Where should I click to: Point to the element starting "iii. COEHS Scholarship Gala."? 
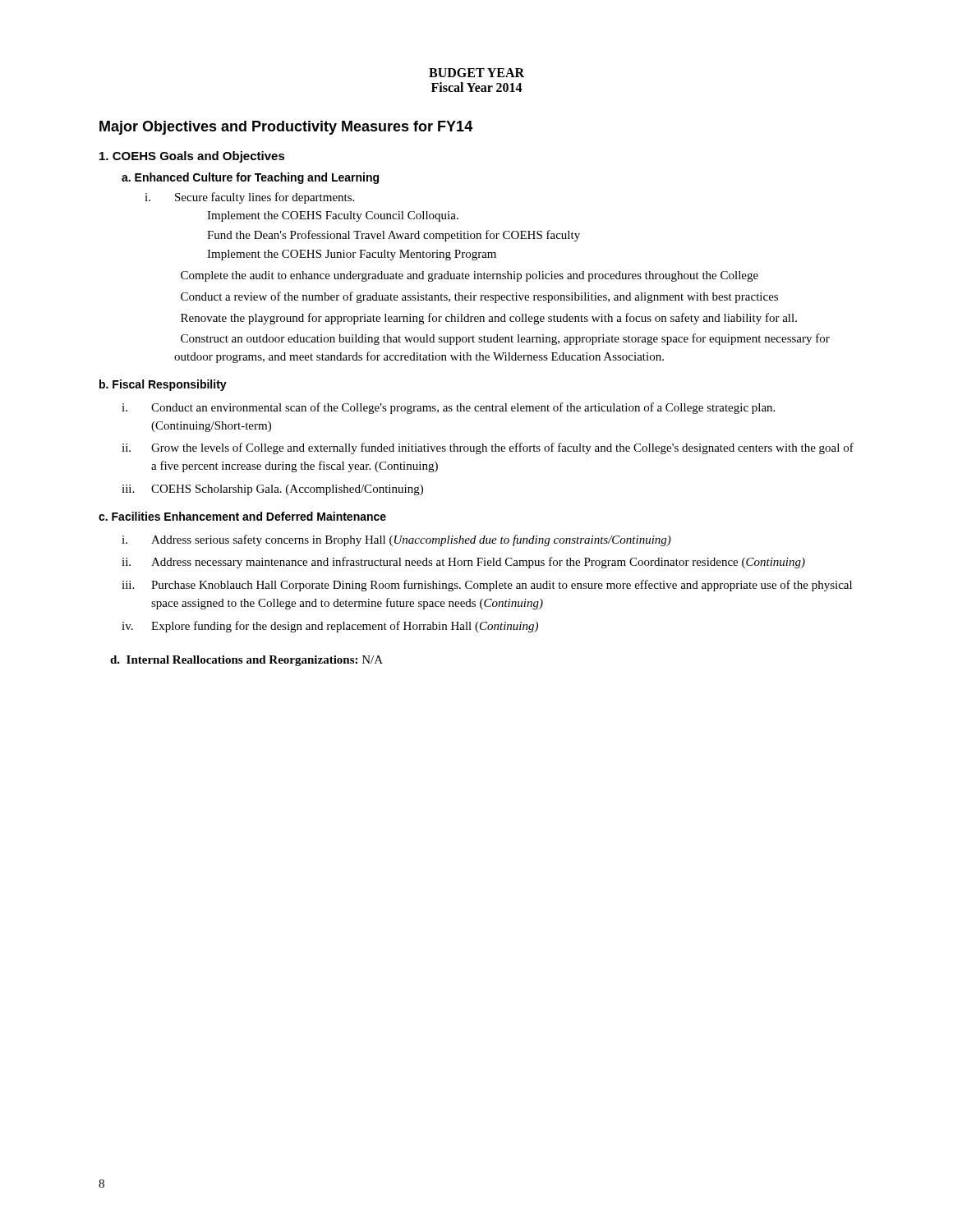(273, 489)
